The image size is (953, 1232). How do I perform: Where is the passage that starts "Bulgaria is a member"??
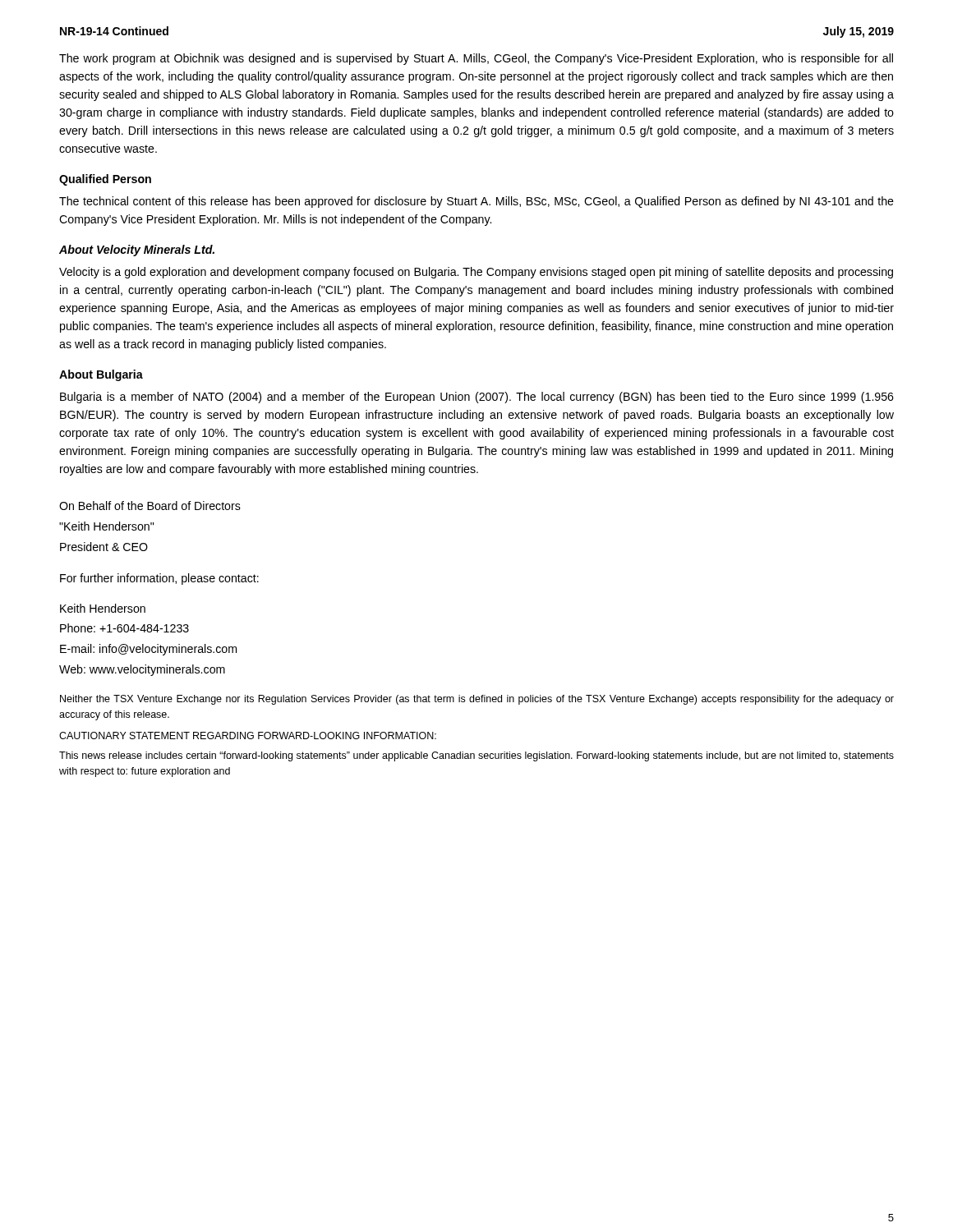click(x=476, y=433)
